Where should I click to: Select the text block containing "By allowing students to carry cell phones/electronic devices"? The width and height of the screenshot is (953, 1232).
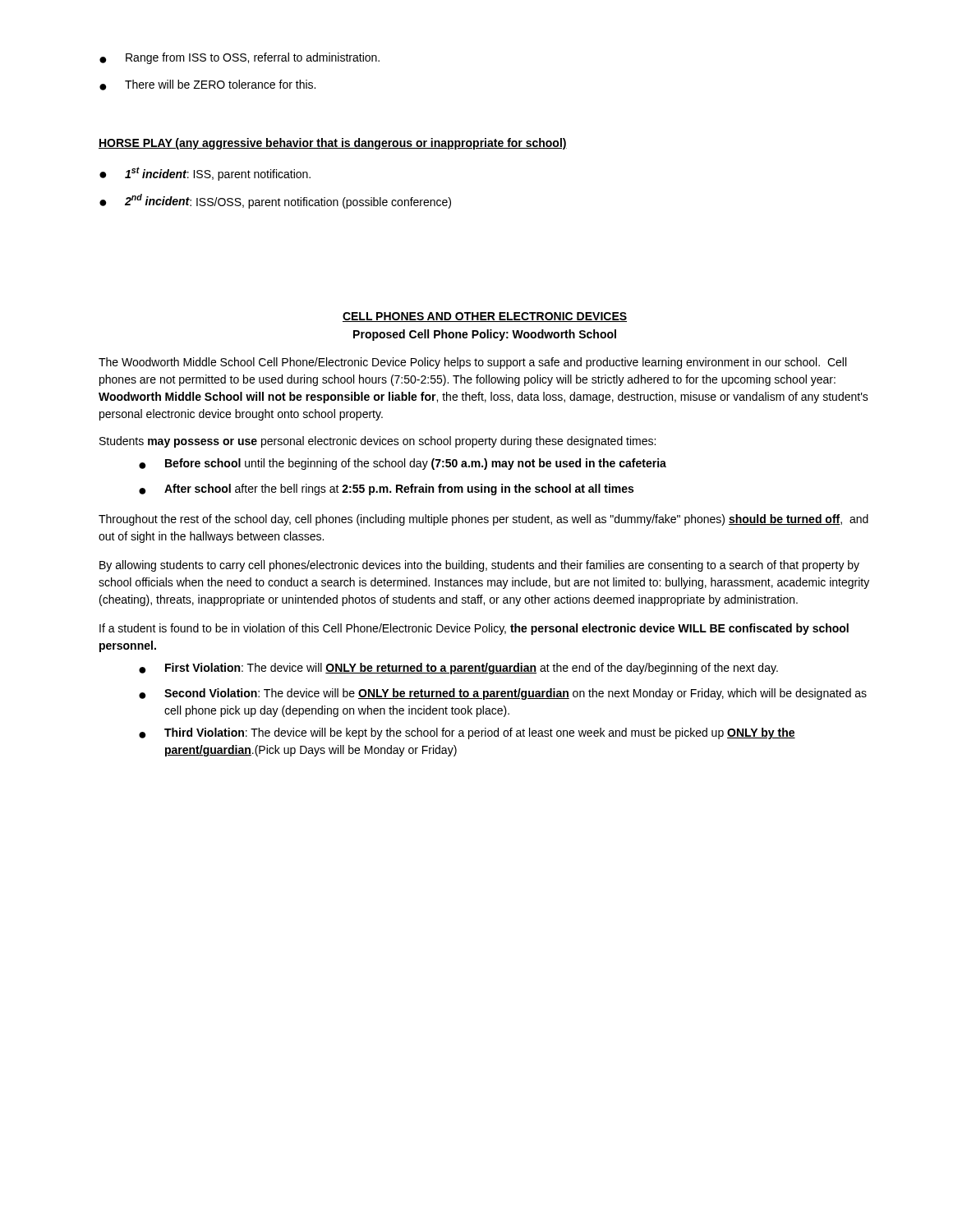coord(484,582)
